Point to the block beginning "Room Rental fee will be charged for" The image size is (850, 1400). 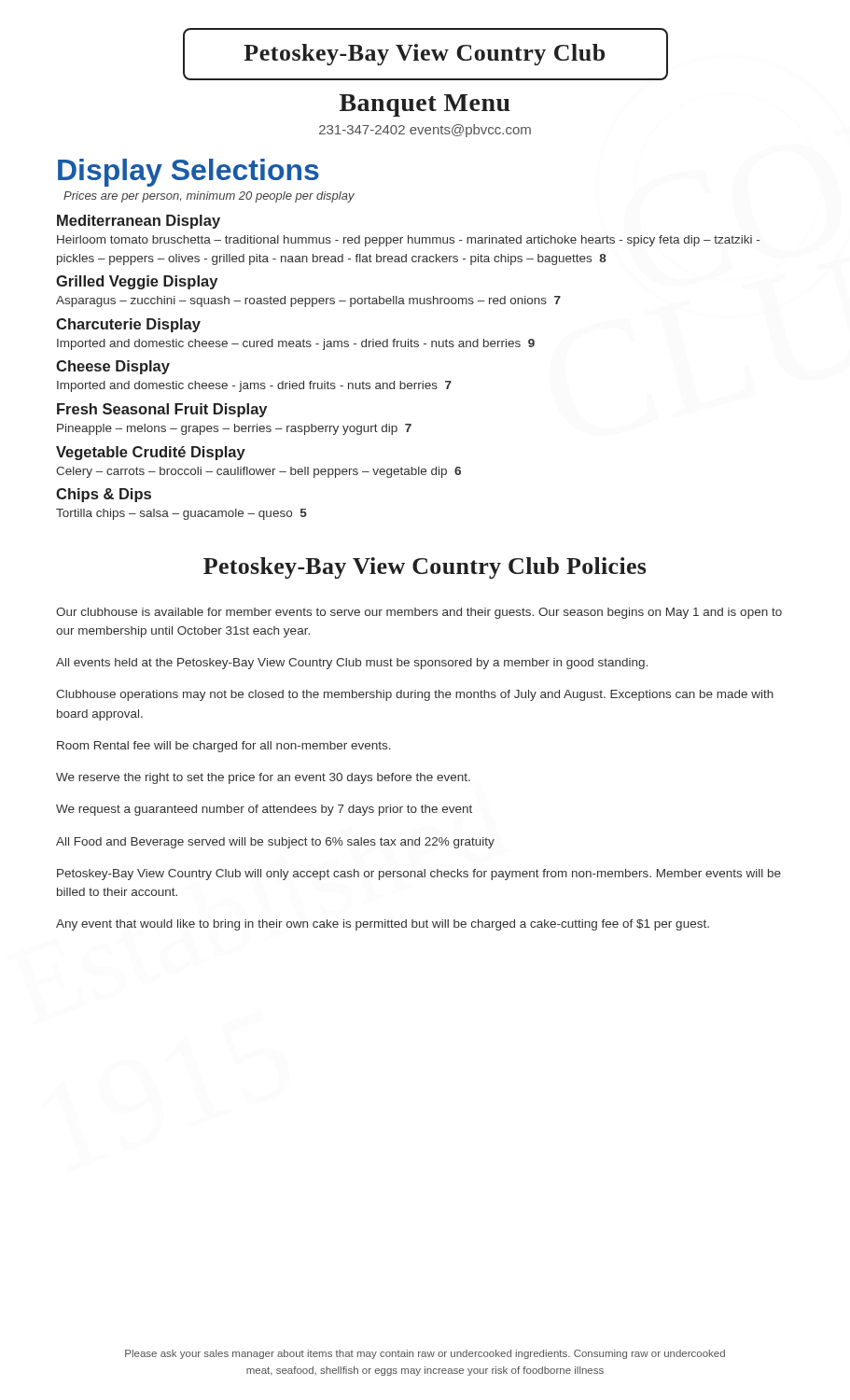[224, 745]
